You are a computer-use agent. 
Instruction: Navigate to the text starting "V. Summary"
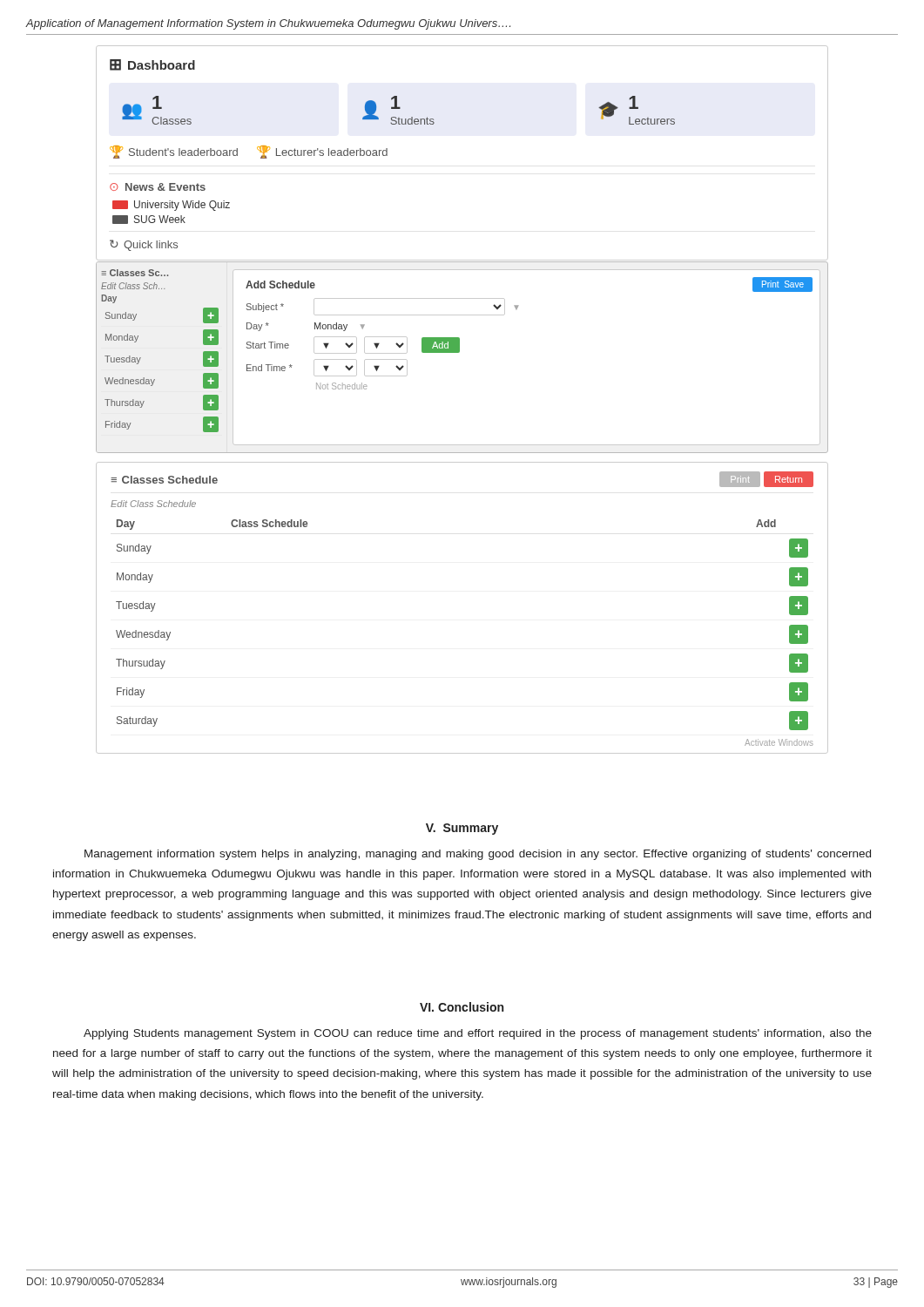click(462, 828)
